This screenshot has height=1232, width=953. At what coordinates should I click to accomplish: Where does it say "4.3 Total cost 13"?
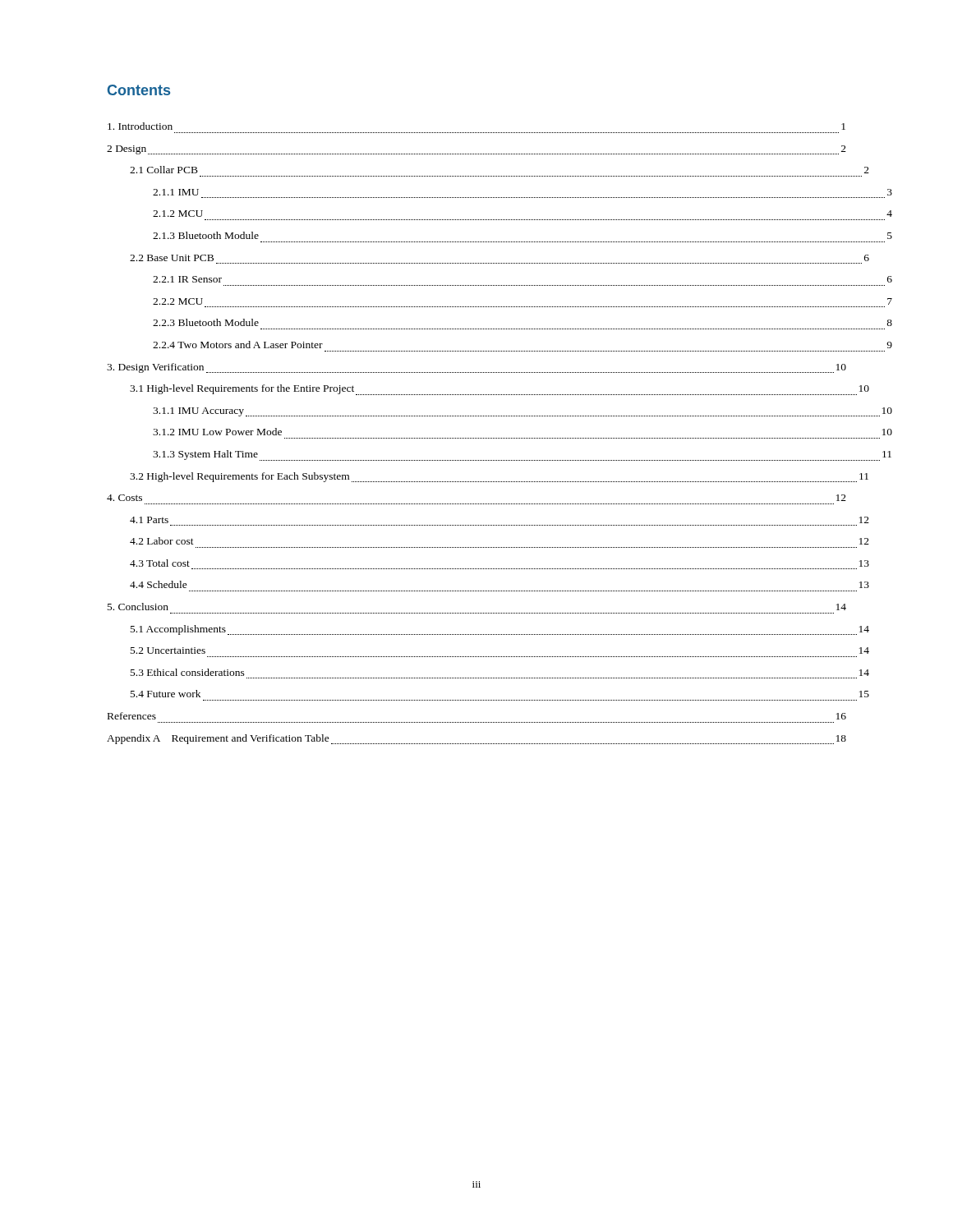[500, 563]
